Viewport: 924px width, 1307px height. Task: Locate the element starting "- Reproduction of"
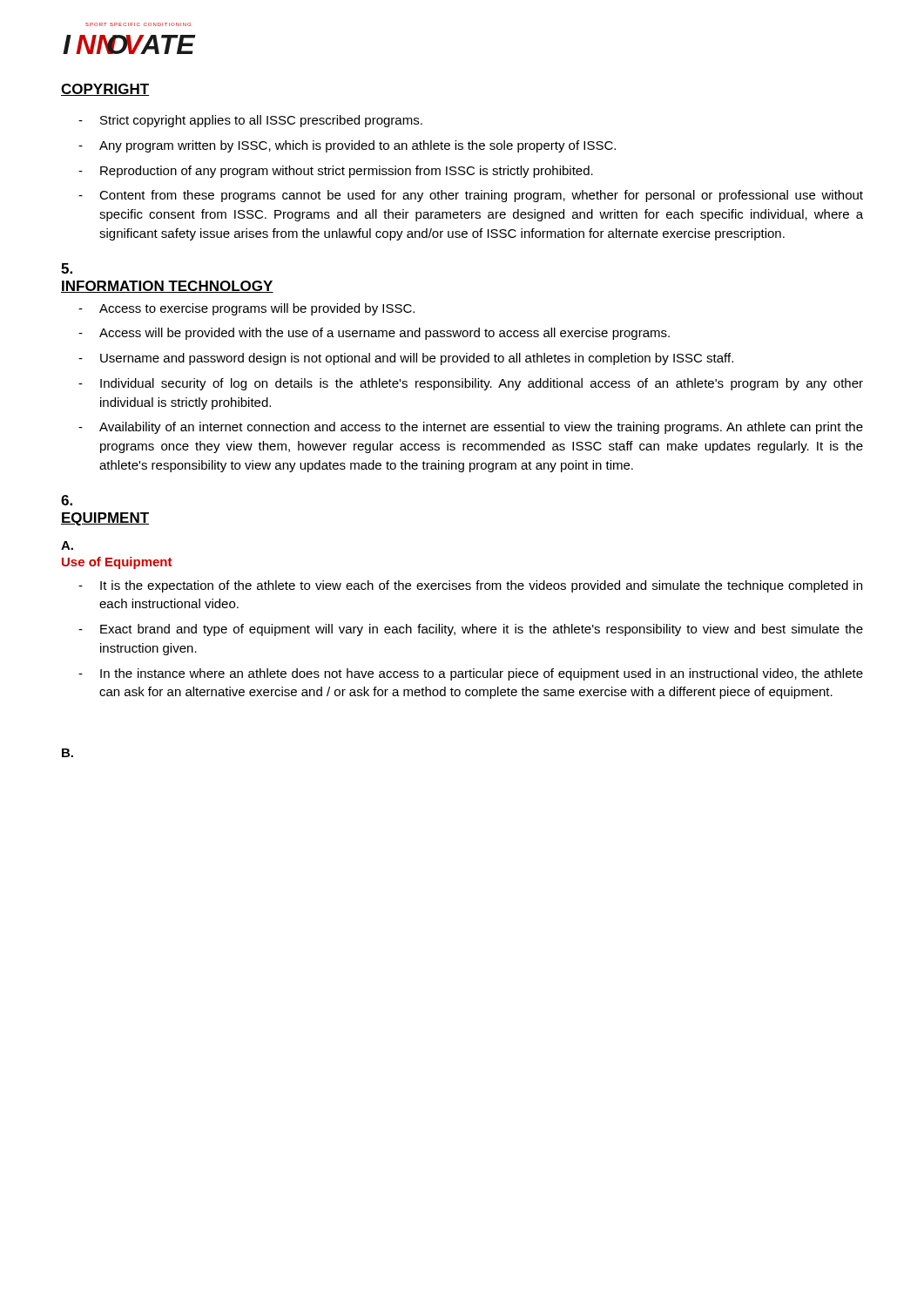tap(336, 170)
